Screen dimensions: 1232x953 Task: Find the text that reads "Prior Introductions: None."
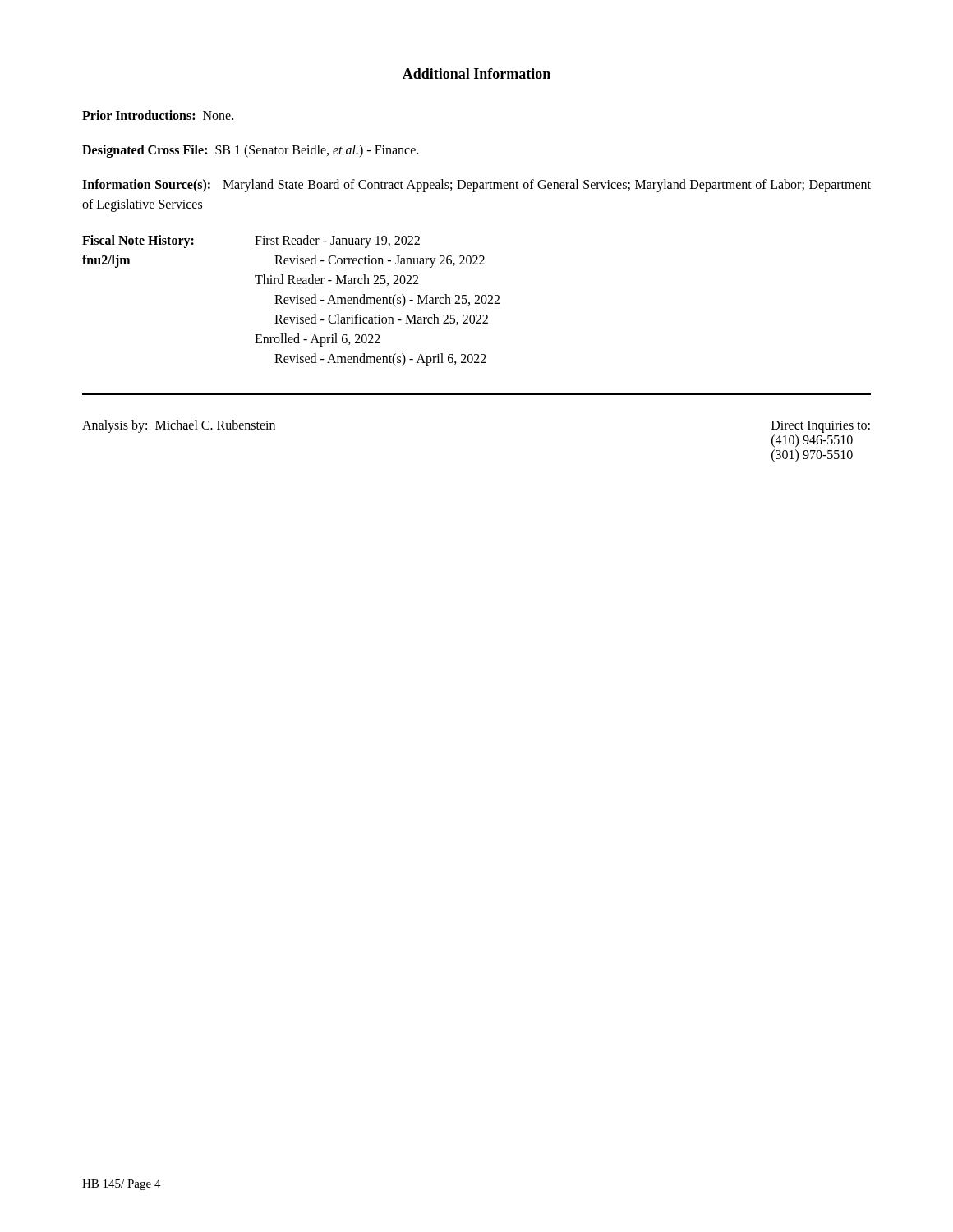tap(158, 115)
